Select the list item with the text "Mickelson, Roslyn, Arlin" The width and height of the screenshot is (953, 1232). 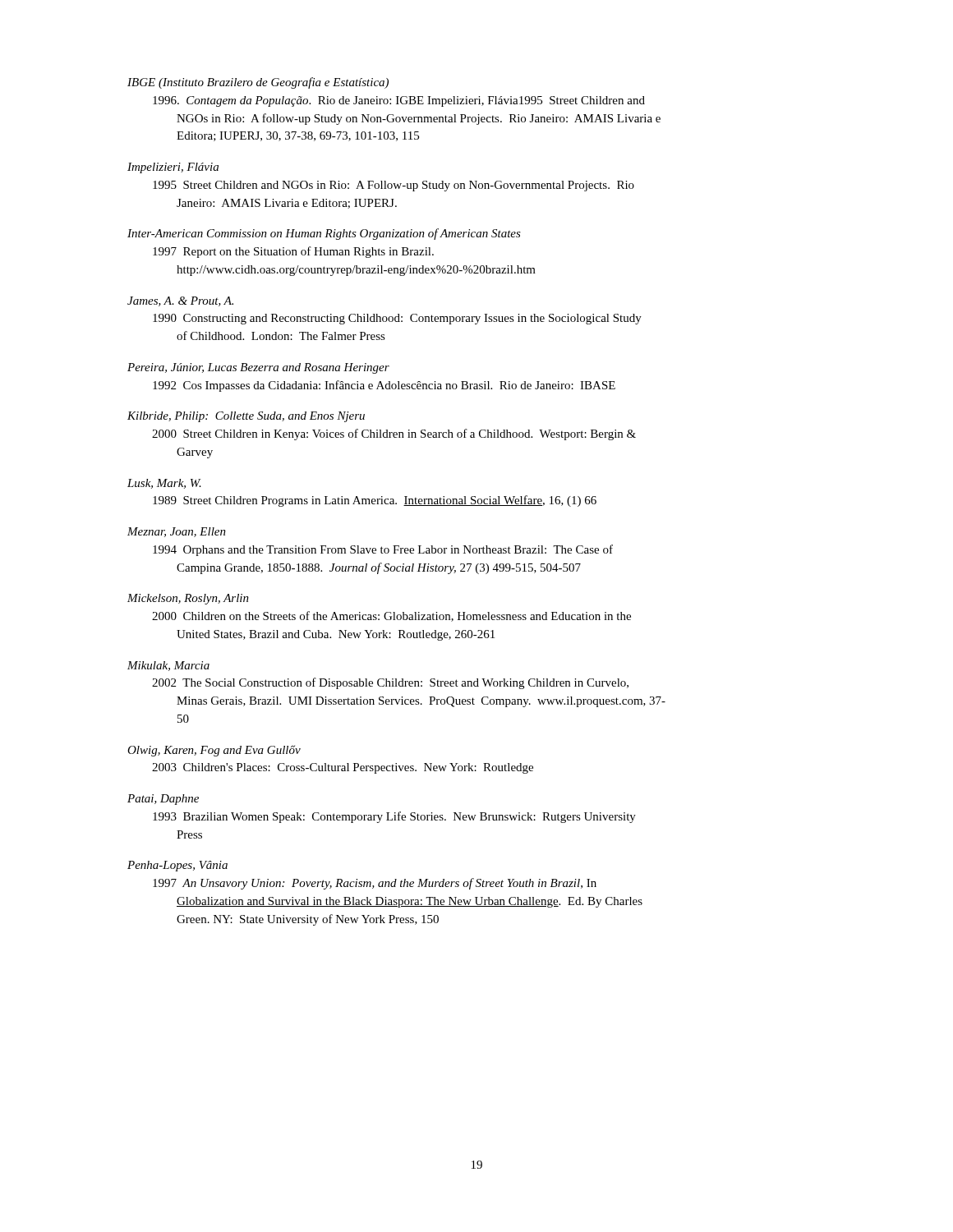(487, 617)
